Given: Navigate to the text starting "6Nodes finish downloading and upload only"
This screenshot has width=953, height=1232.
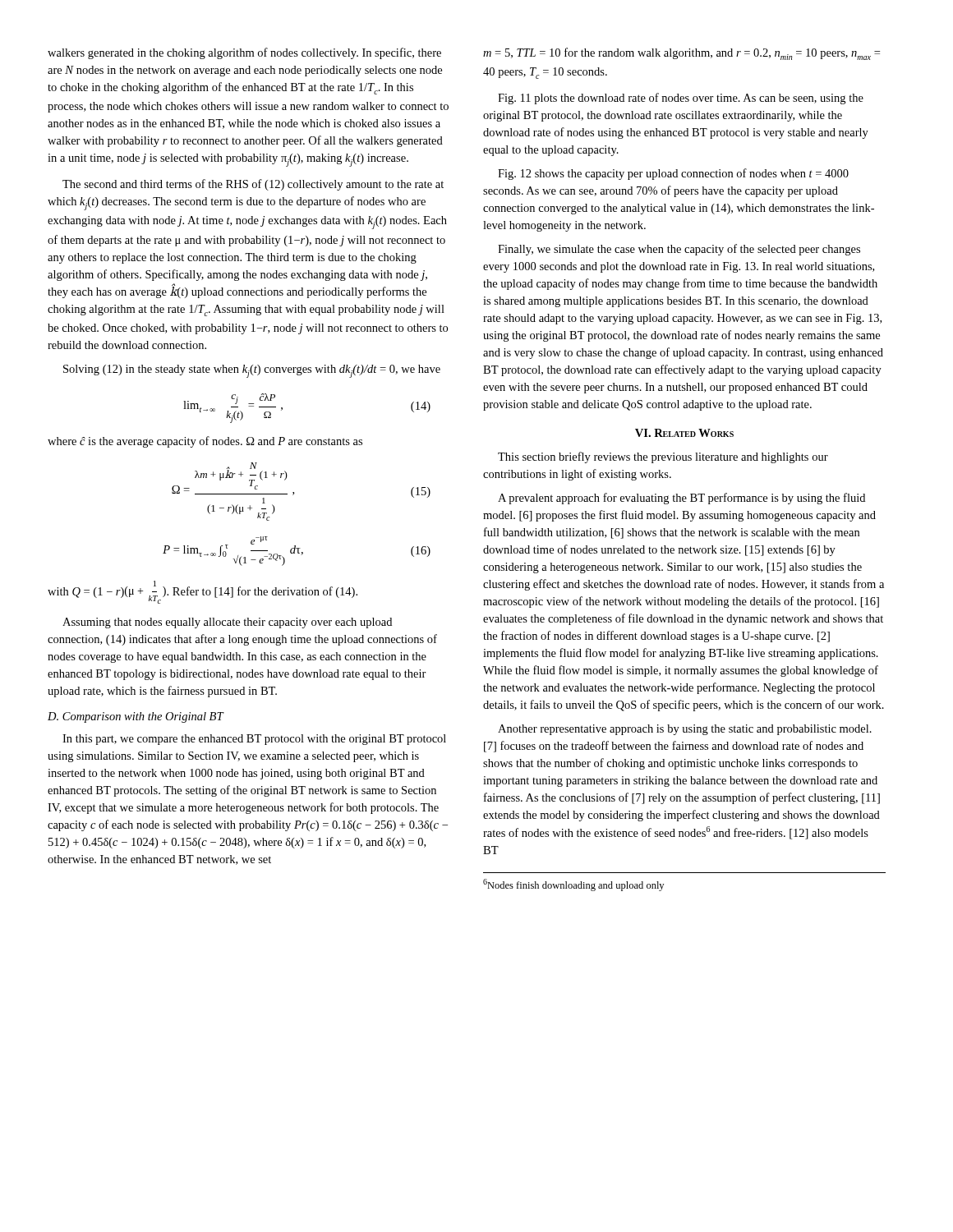Looking at the screenshot, I should tap(684, 883).
